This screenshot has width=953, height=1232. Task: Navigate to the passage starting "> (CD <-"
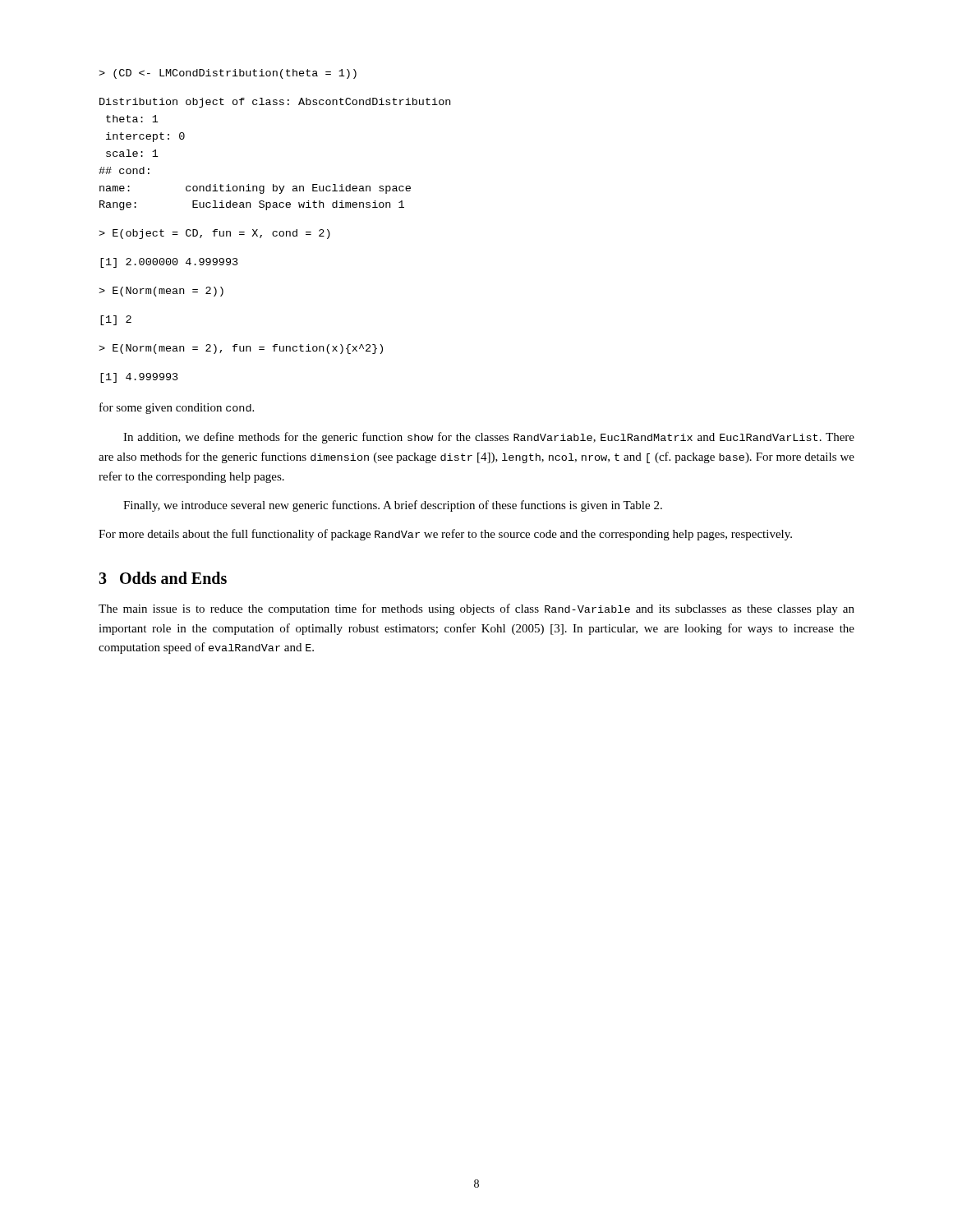228,74
